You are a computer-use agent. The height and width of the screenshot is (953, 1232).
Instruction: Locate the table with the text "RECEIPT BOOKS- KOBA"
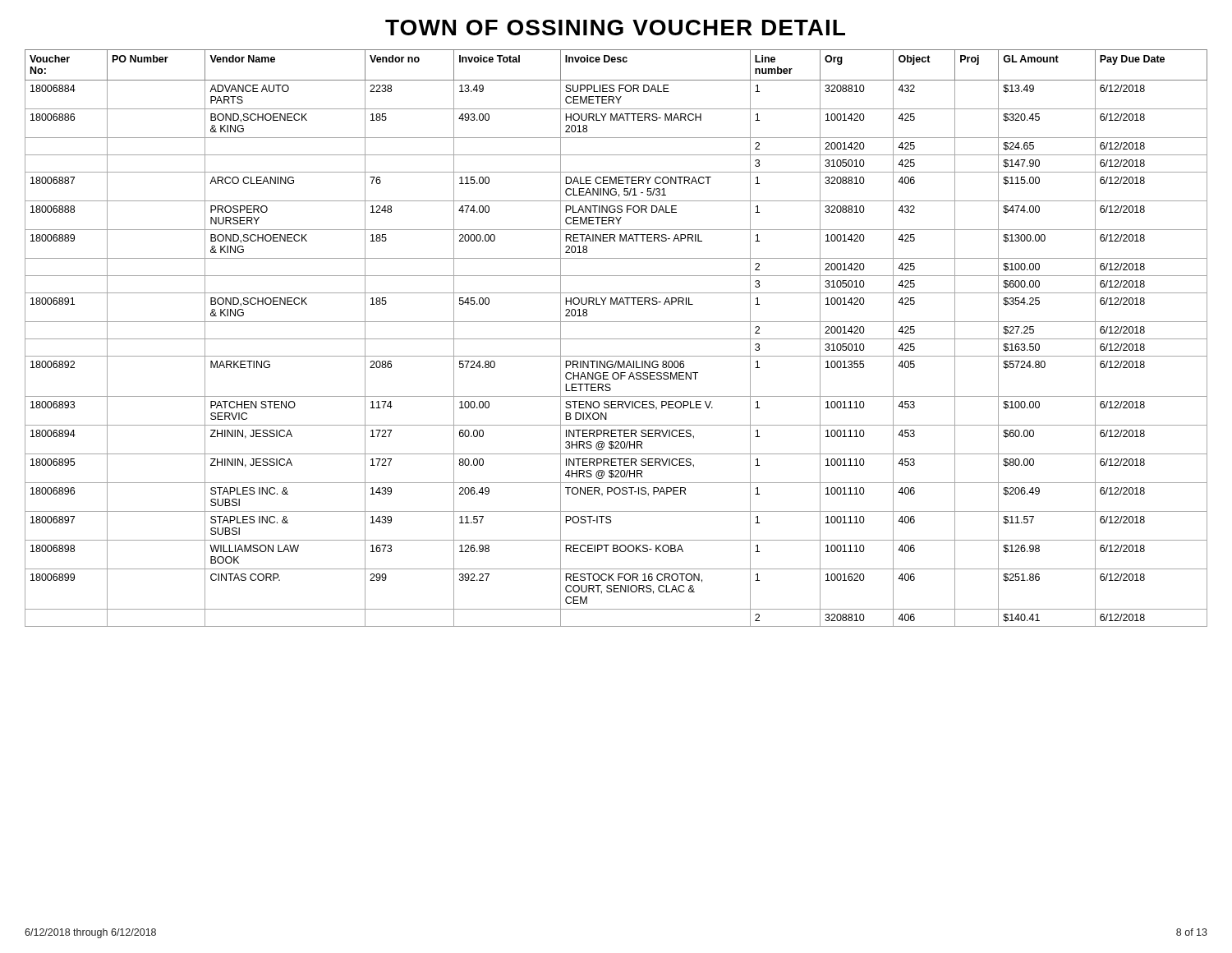(x=616, y=338)
